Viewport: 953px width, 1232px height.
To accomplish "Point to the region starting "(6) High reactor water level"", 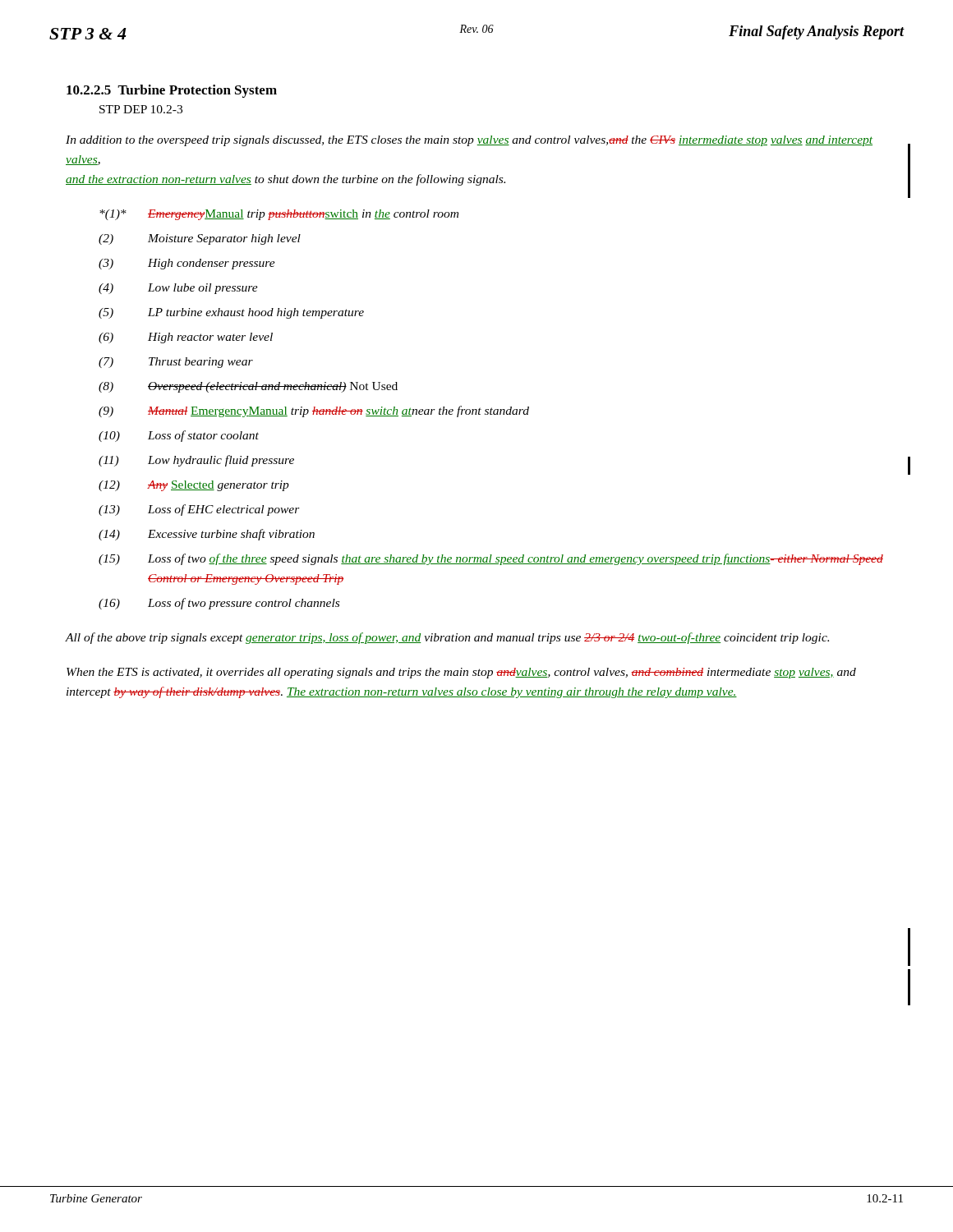I will (186, 338).
